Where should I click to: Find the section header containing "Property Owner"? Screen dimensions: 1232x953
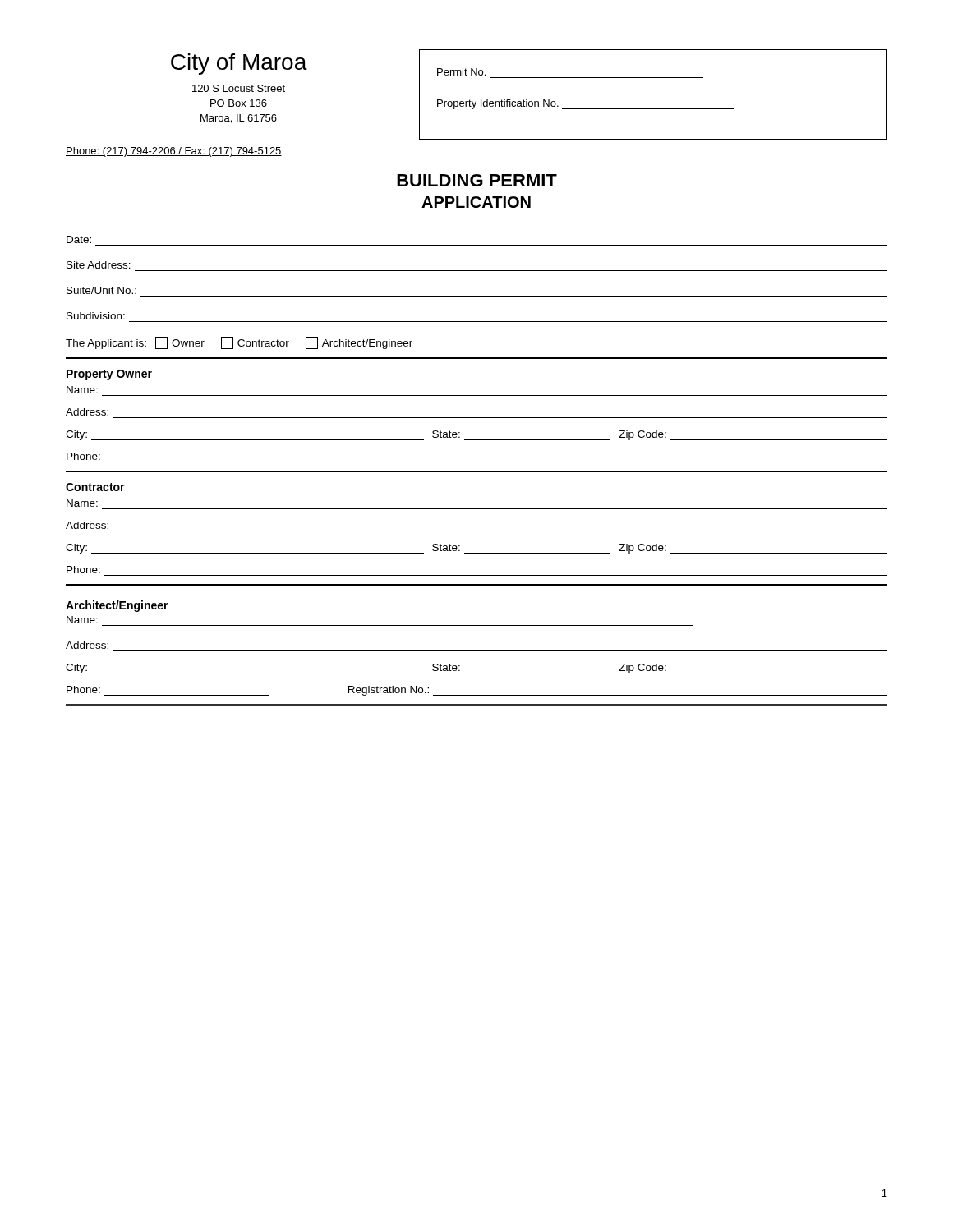tap(109, 374)
